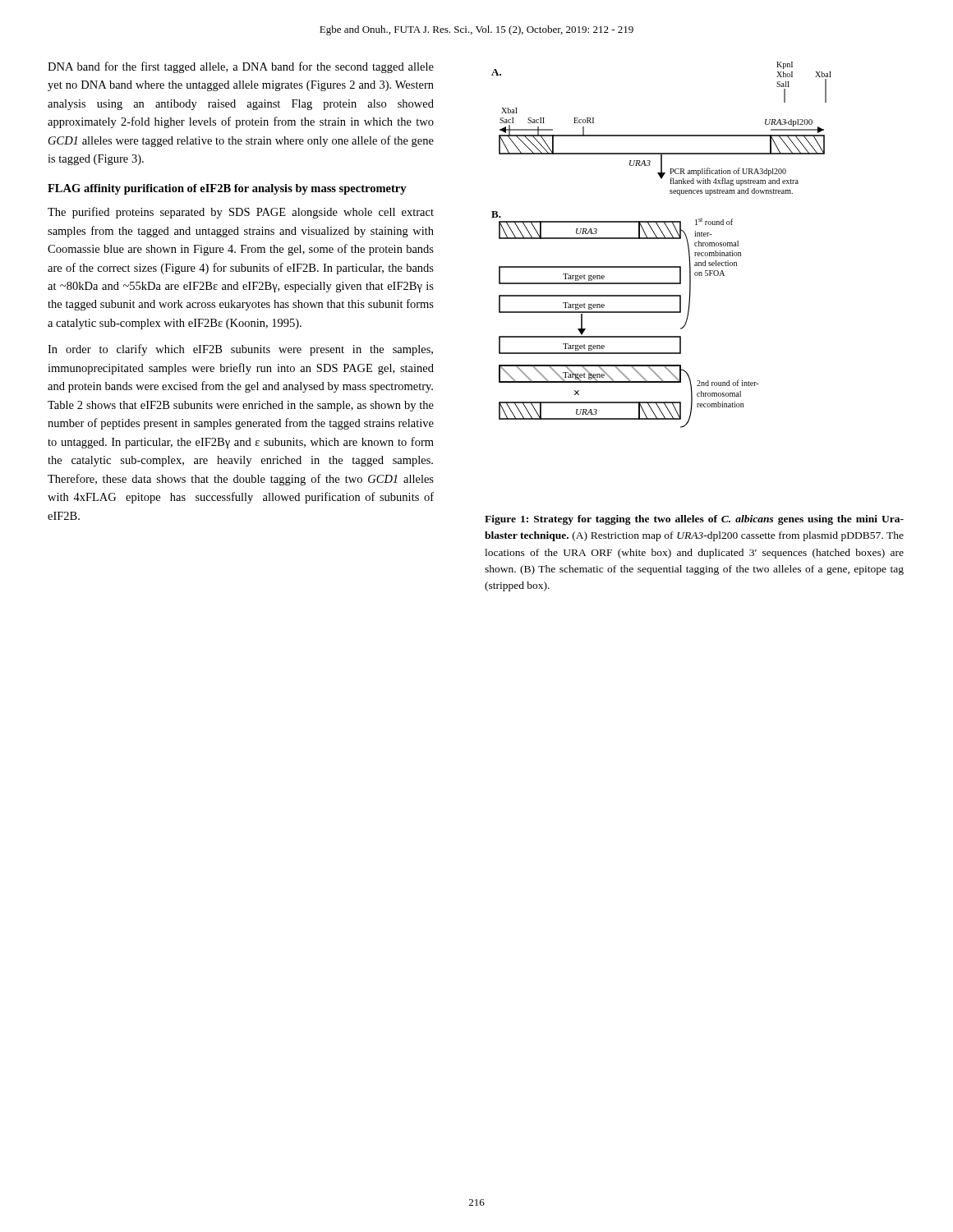Navigate to the region starting "DNA band for the first"
The image size is (953, 1232).
[x=241, y=113]
